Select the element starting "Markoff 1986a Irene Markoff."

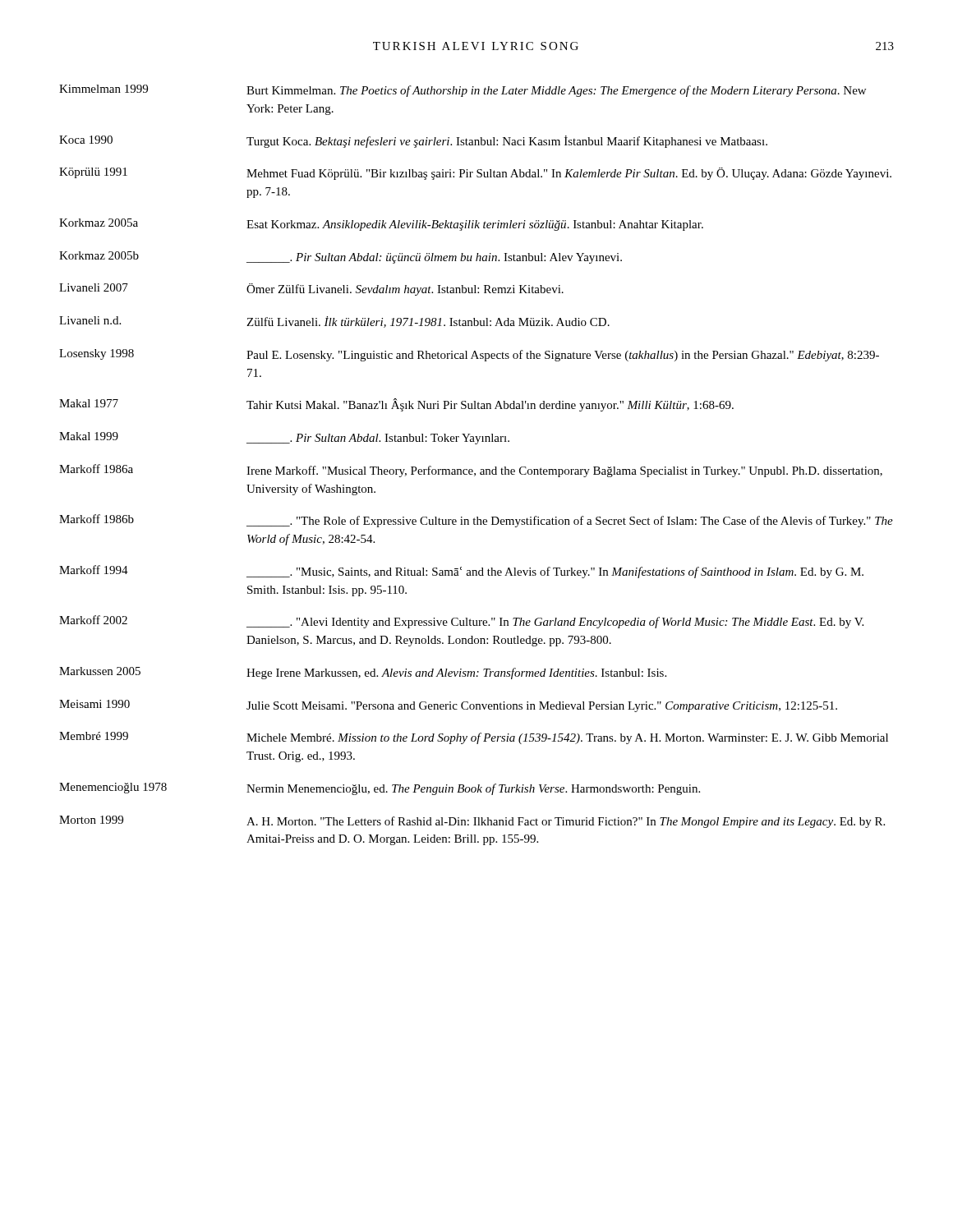476,480
